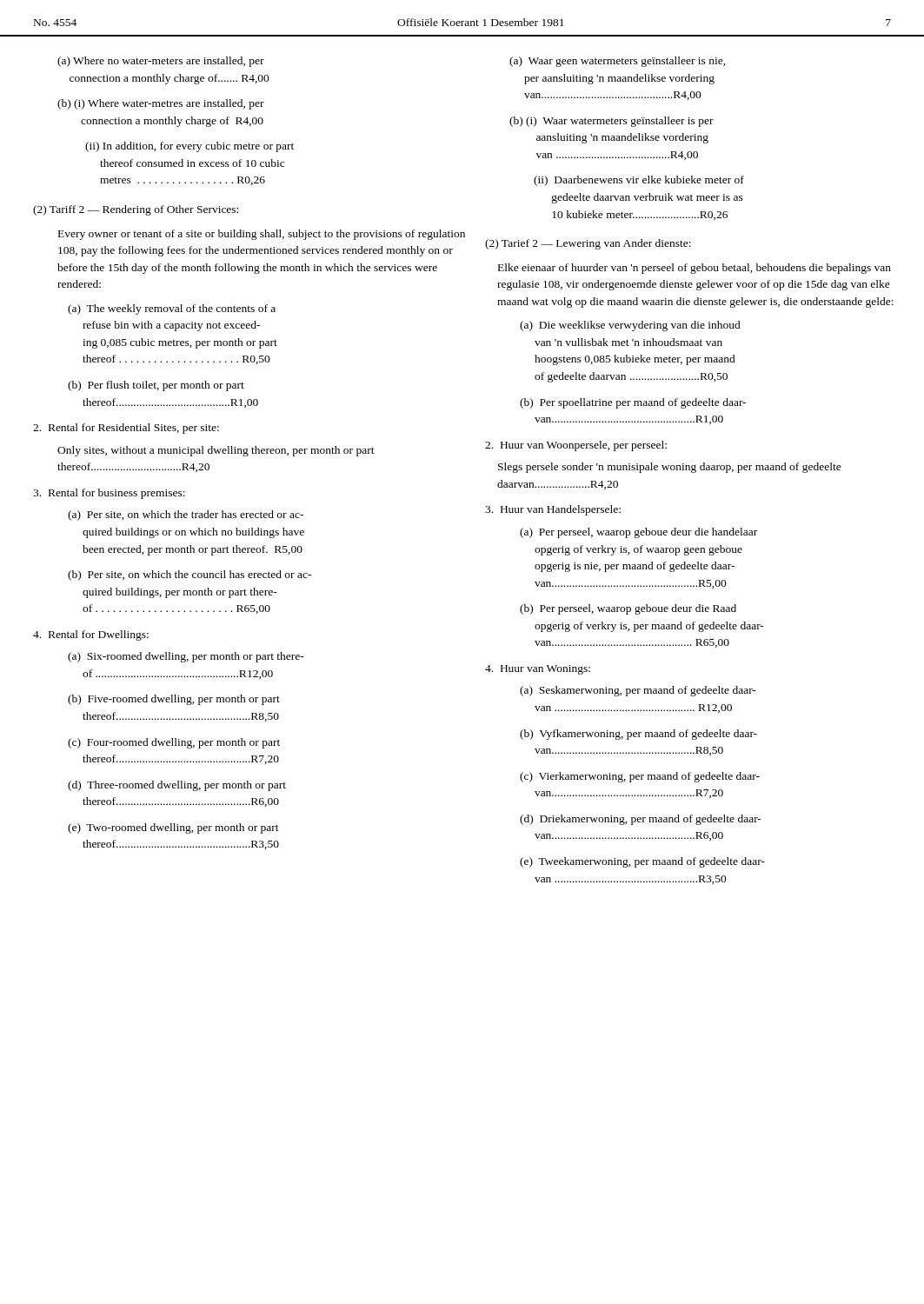This screenshot has width=924, height=1304.
Task: Click on the text block that says "Slegs persele sonder 'n munisipale woning daarop,"
Action: pyautogui.click(x=669, y=475)
